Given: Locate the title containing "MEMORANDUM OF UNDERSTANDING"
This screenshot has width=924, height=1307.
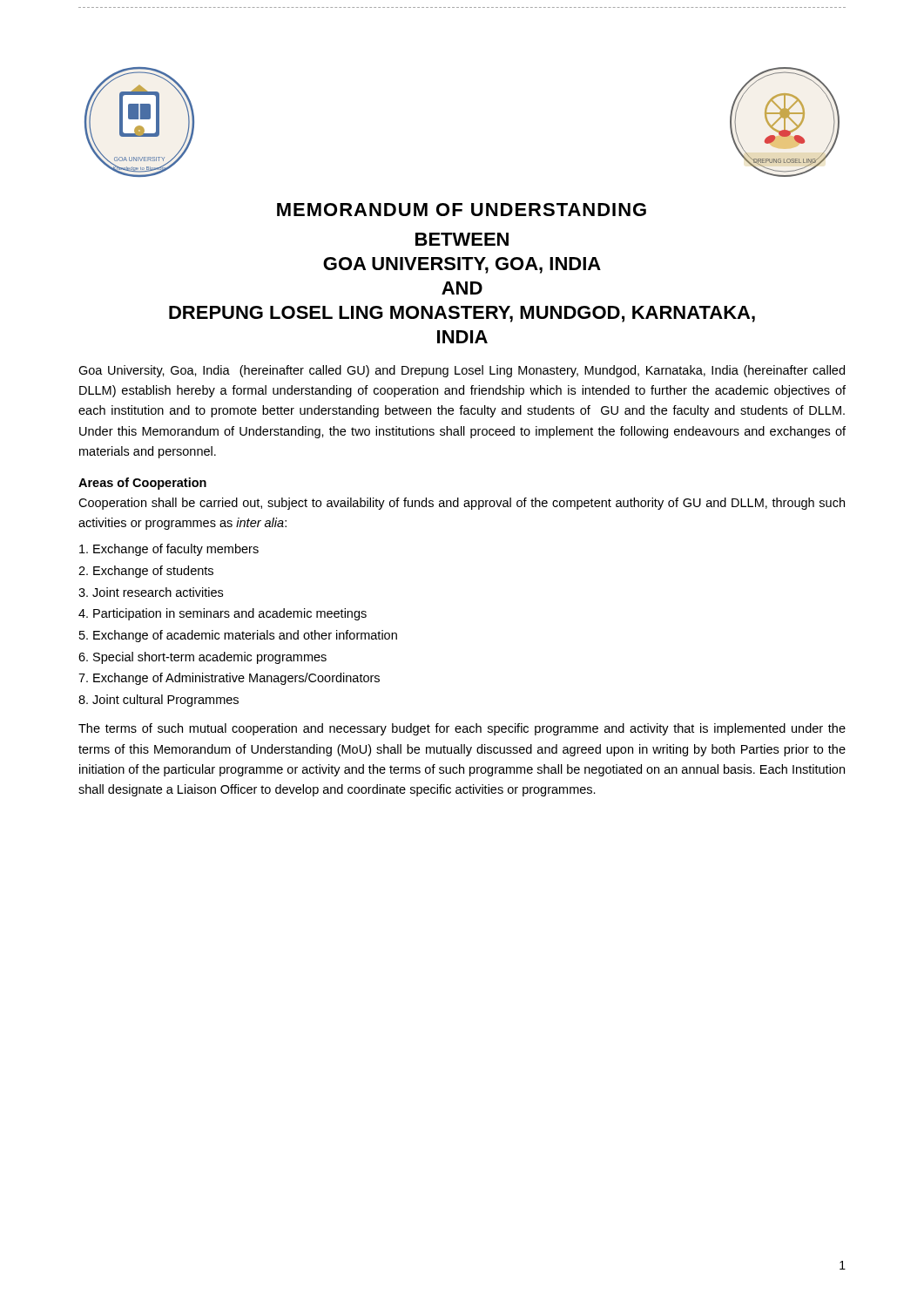Looking at the screenshot, I should [462, 210].
